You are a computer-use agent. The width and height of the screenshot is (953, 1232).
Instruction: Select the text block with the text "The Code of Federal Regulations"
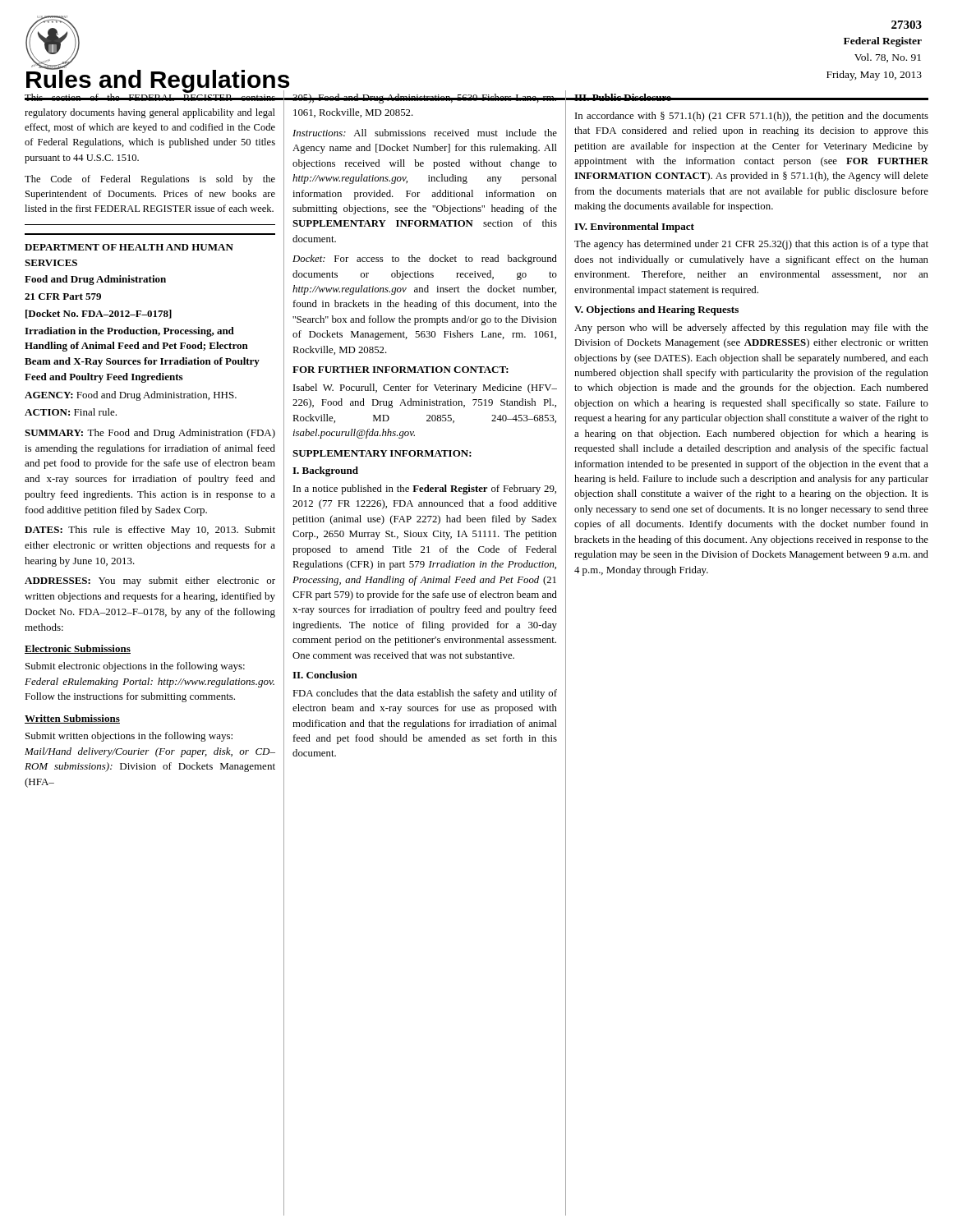point(150,194)
